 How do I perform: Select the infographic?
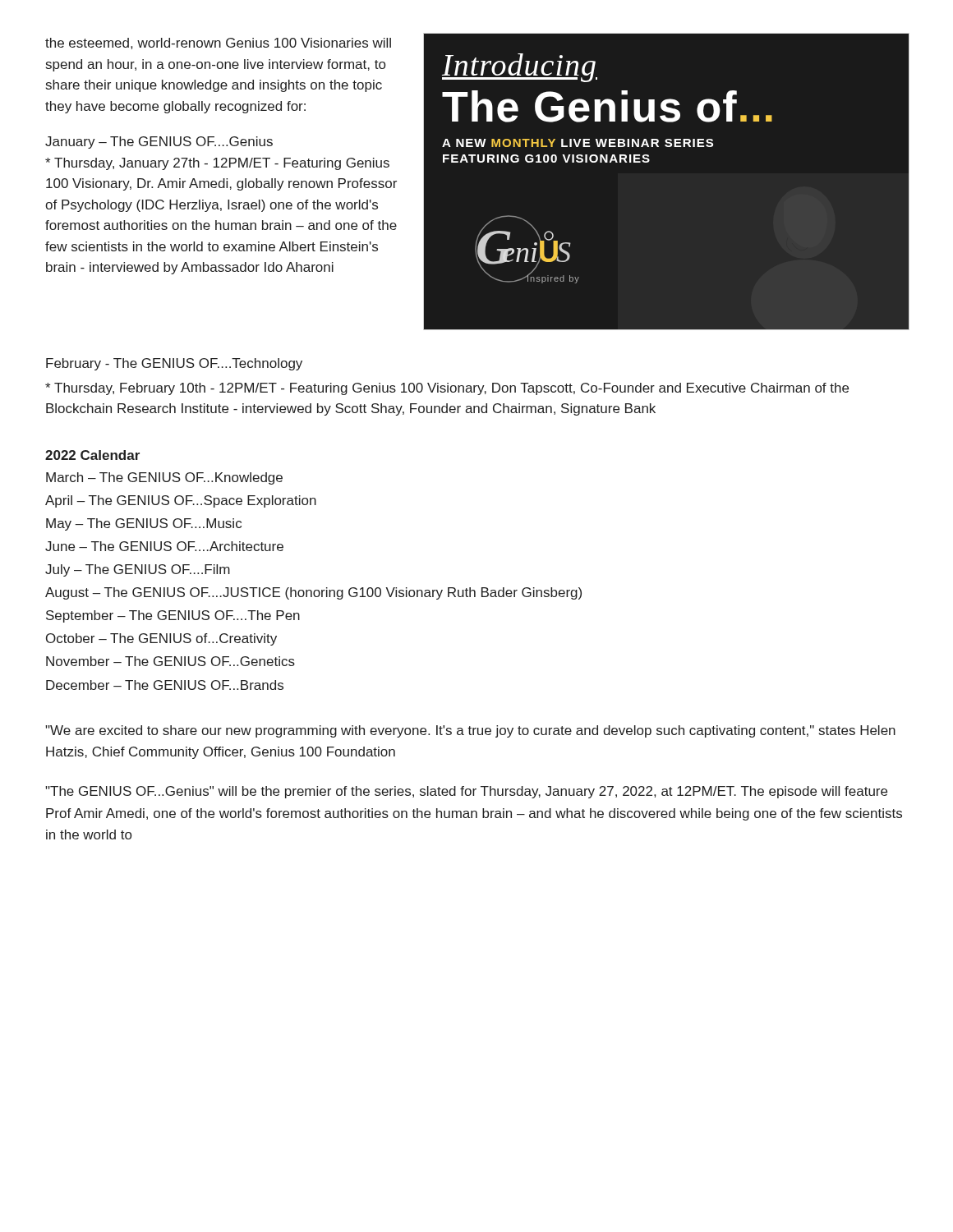pos(665,182)
